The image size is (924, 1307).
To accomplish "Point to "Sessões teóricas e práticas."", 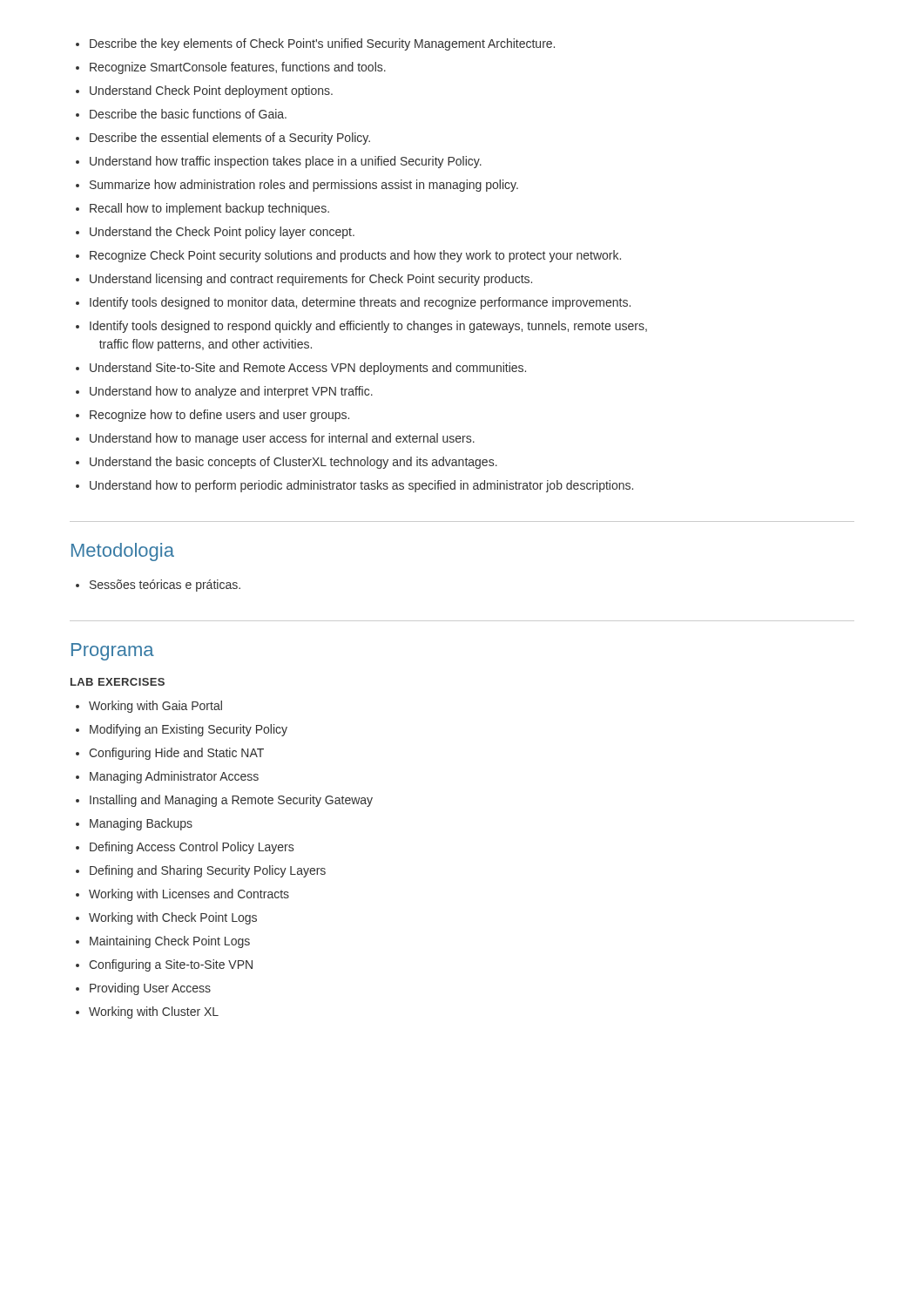I will point(158,586).
